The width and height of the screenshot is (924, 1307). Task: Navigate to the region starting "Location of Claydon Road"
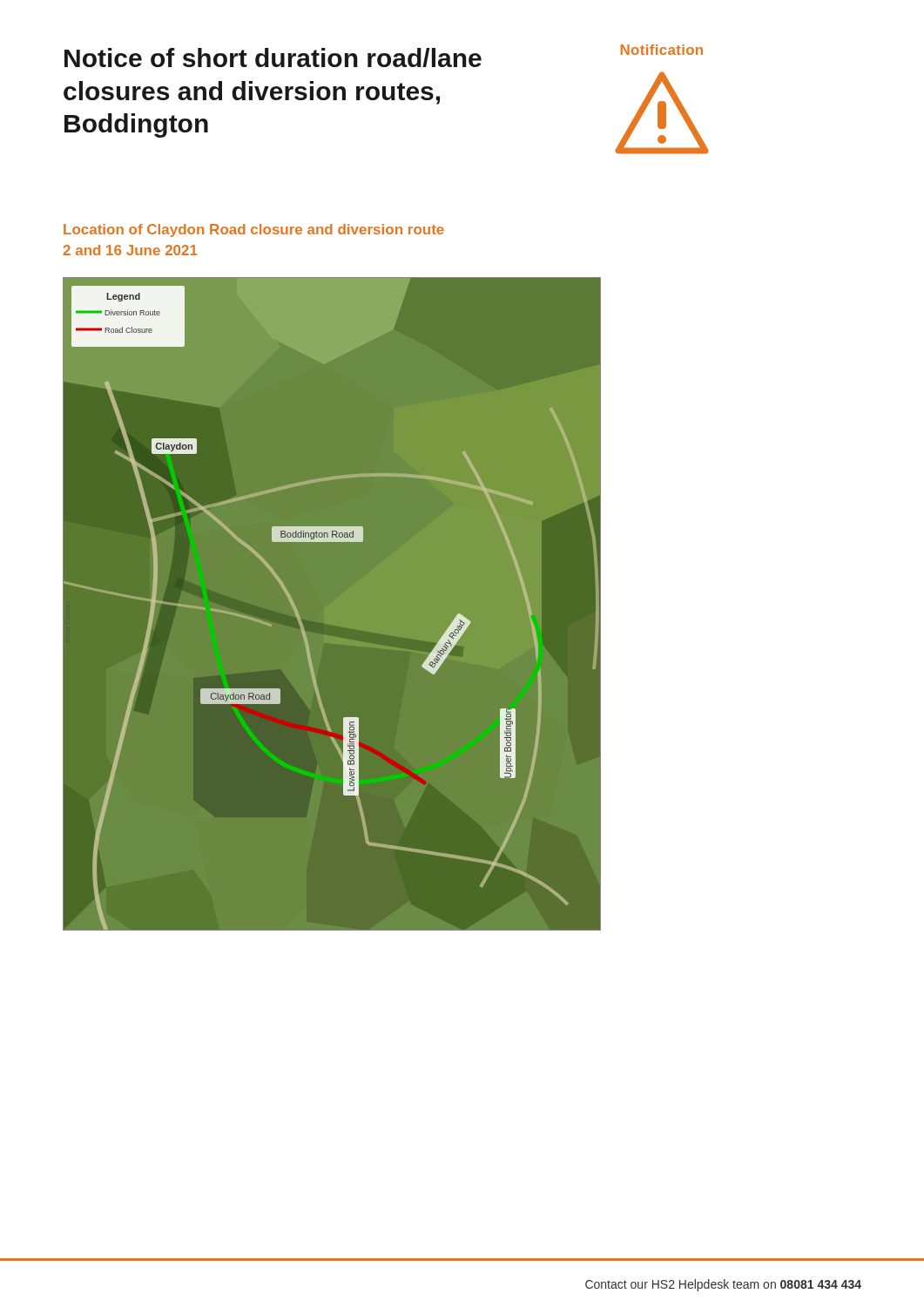click(254, 240)
